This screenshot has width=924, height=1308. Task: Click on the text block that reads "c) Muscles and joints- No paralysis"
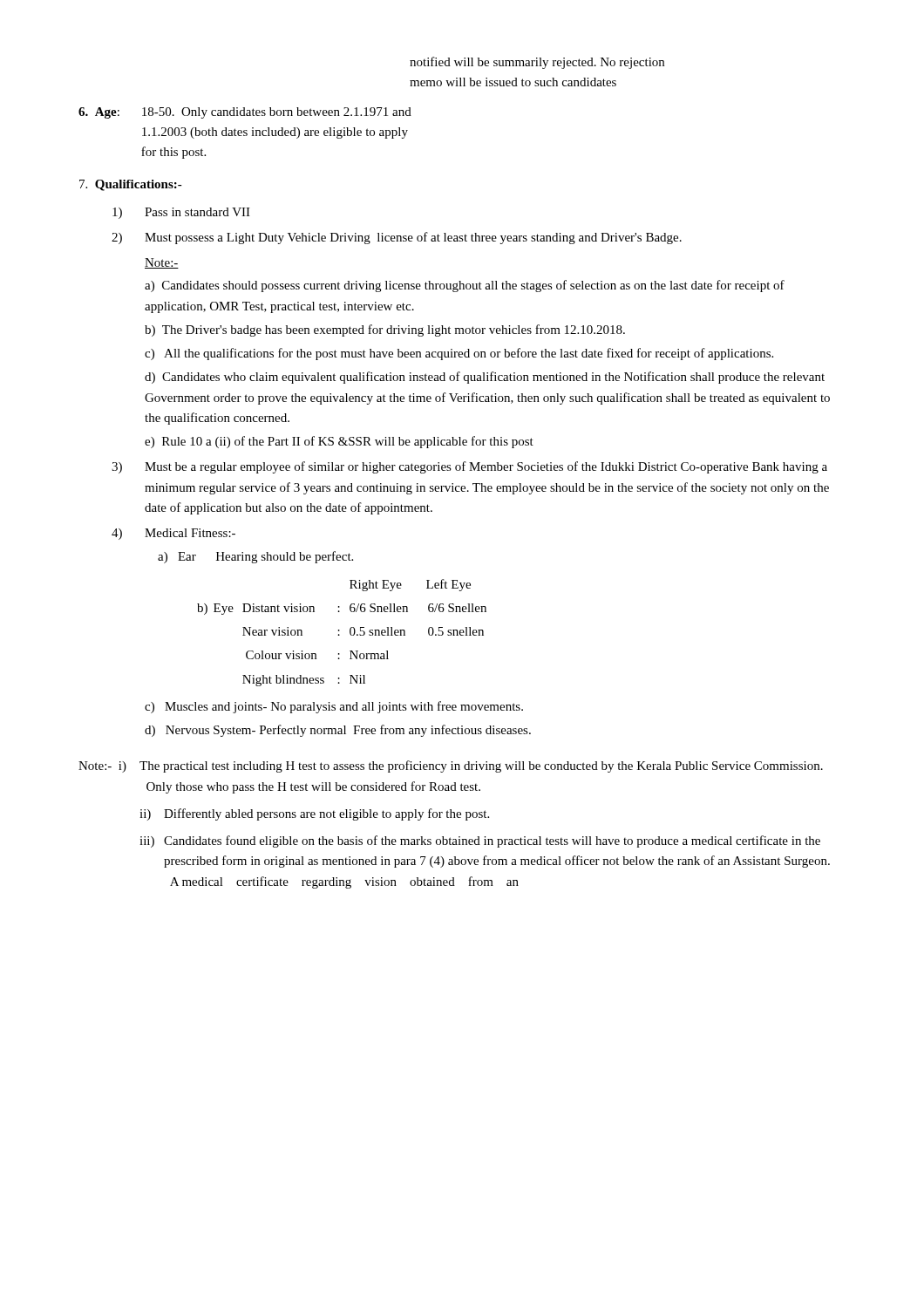pyautogui.click(x=334, y=706)
